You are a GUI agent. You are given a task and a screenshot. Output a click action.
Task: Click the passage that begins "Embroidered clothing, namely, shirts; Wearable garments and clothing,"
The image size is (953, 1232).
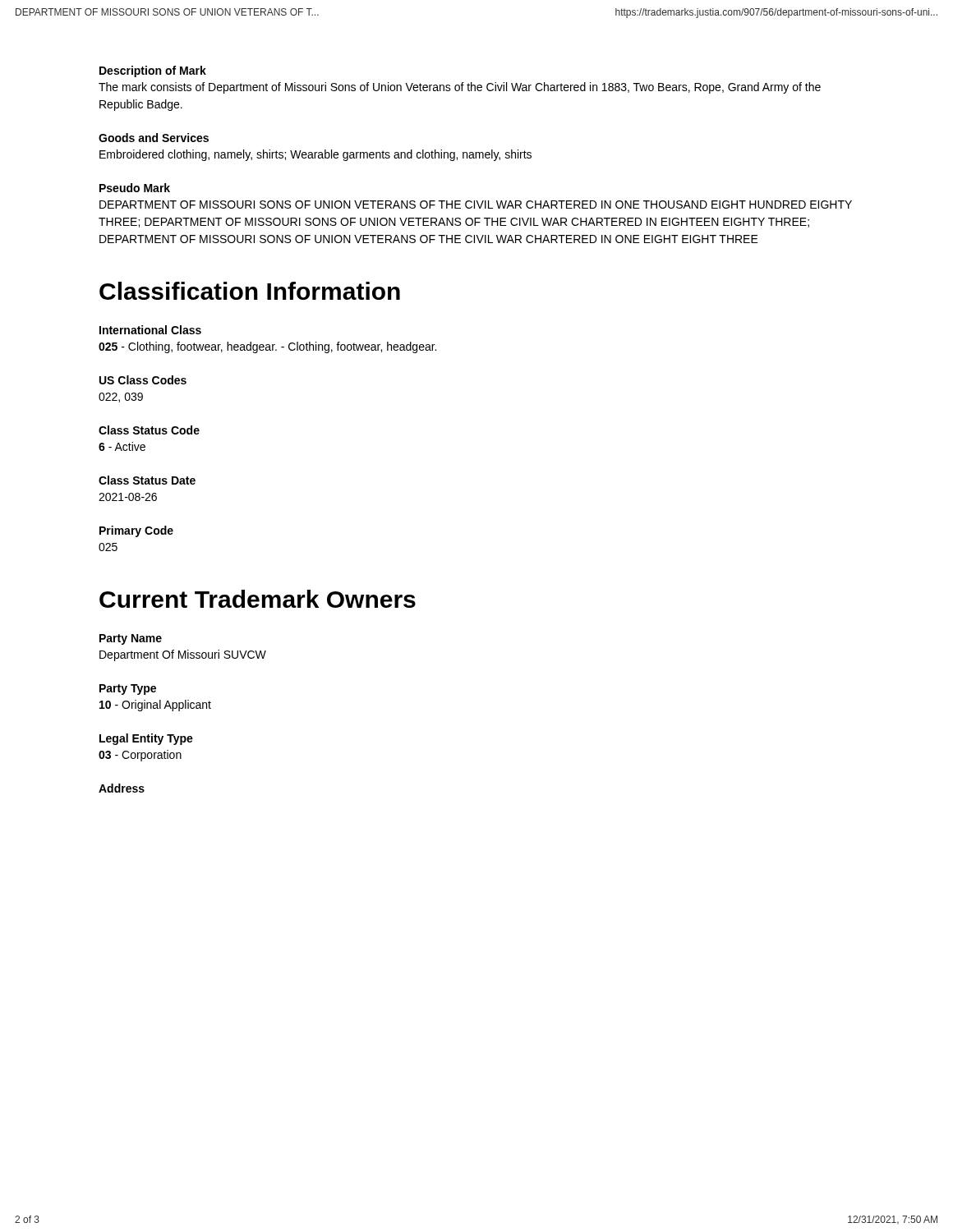pyautogui.click(x=315, y=154)
